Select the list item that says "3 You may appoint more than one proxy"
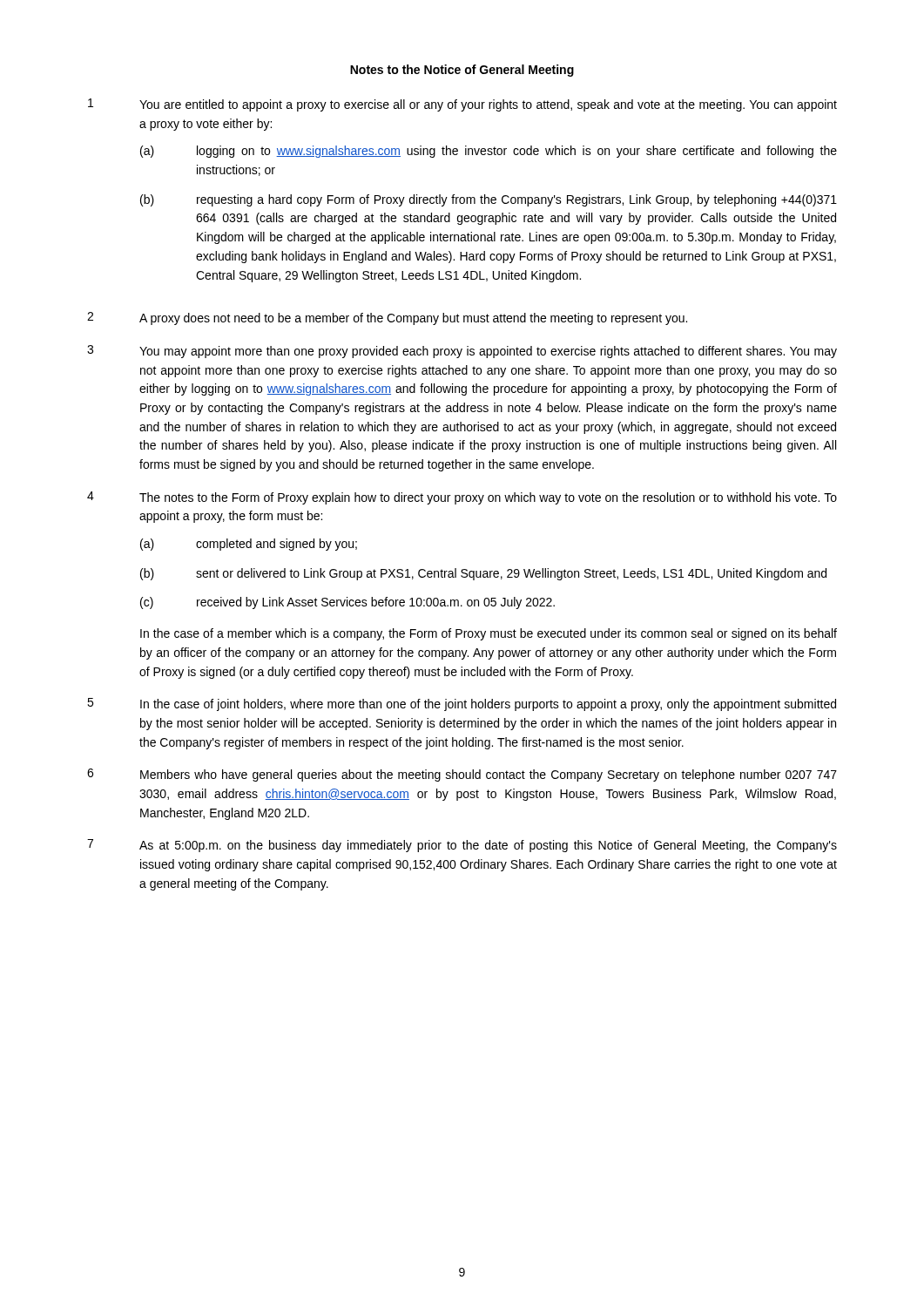 coord(462,408)
